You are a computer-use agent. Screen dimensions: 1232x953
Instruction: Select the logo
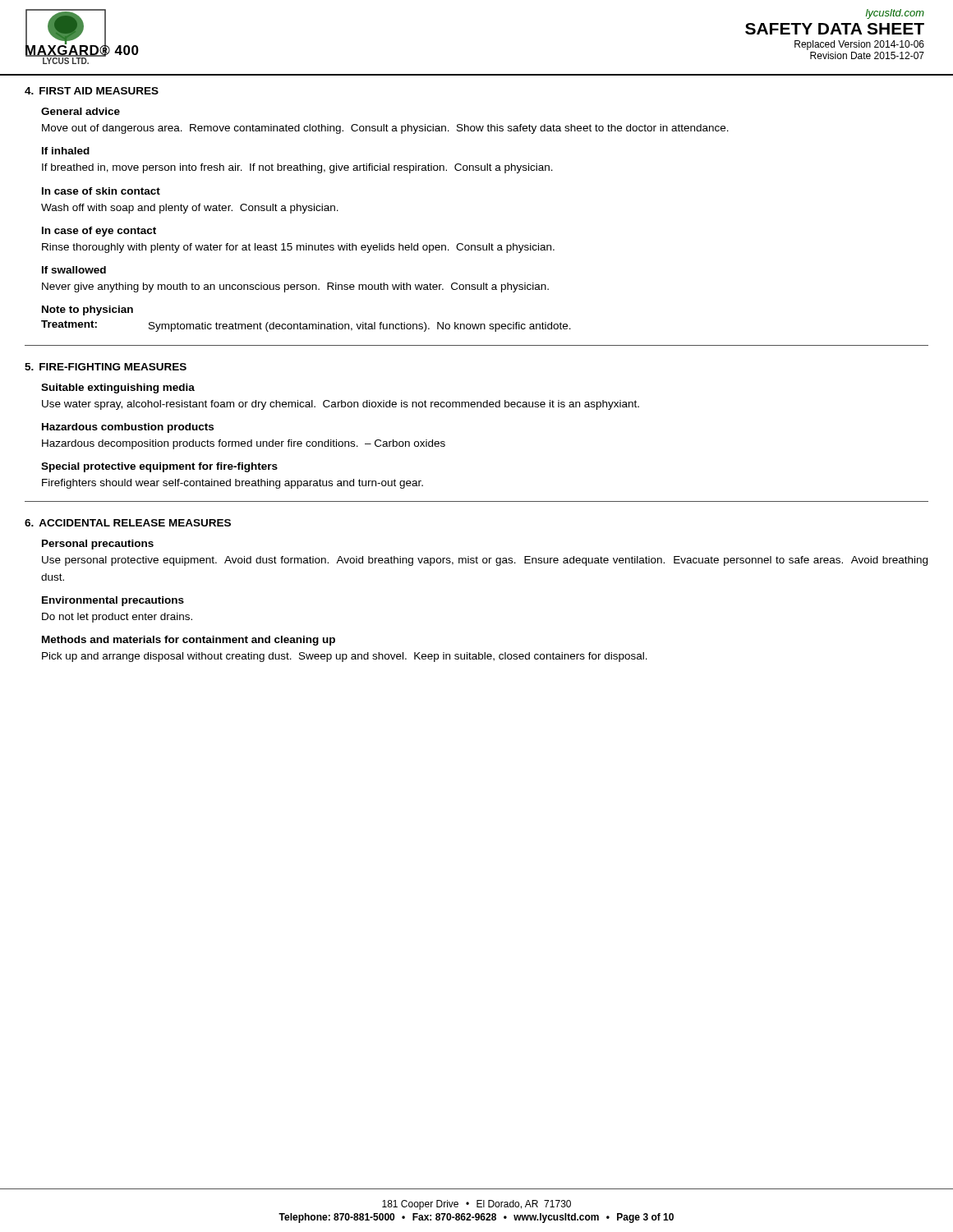[x=66, y=37]
